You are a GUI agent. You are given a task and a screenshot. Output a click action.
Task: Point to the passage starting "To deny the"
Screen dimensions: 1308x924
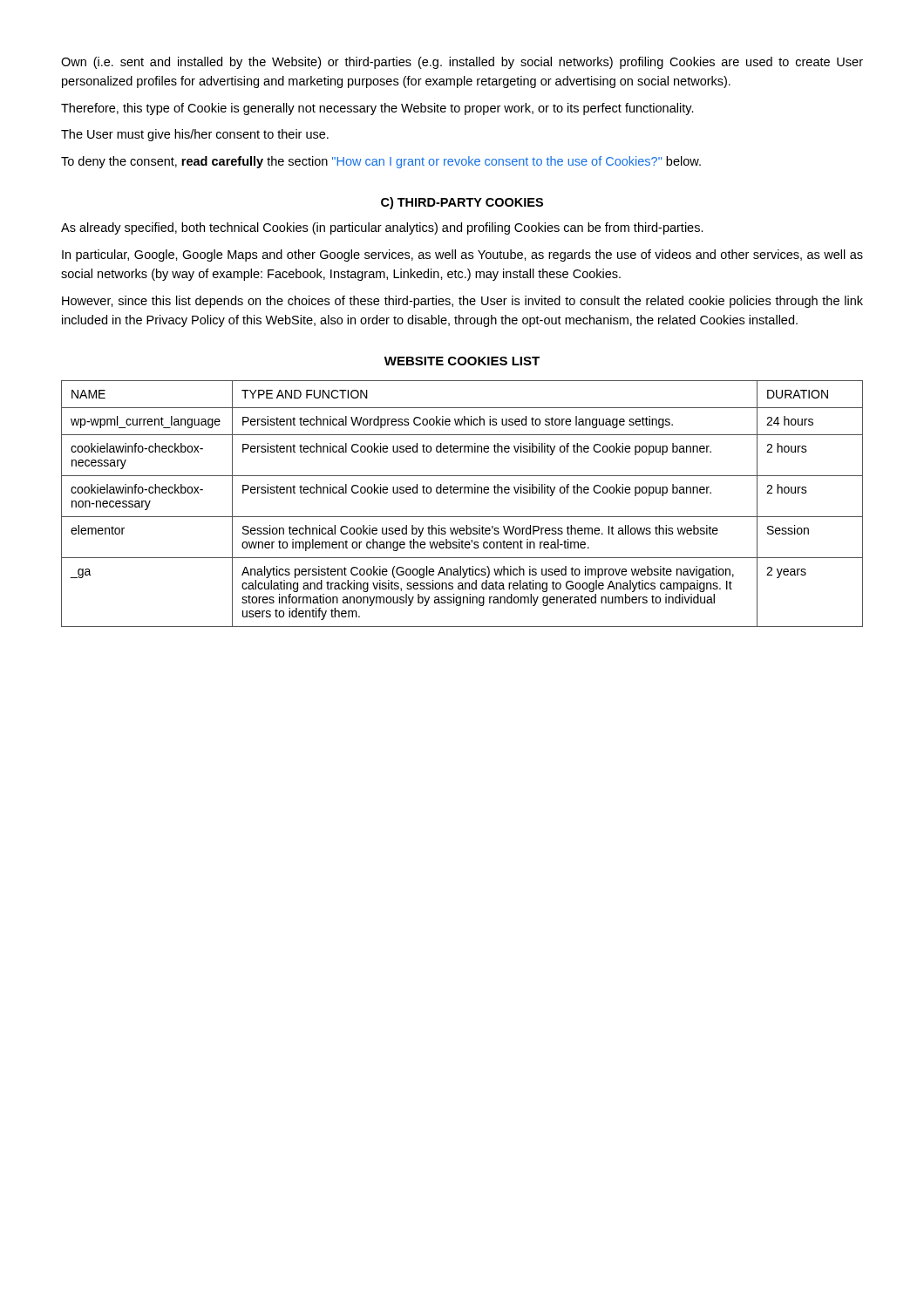pos(381,161)
